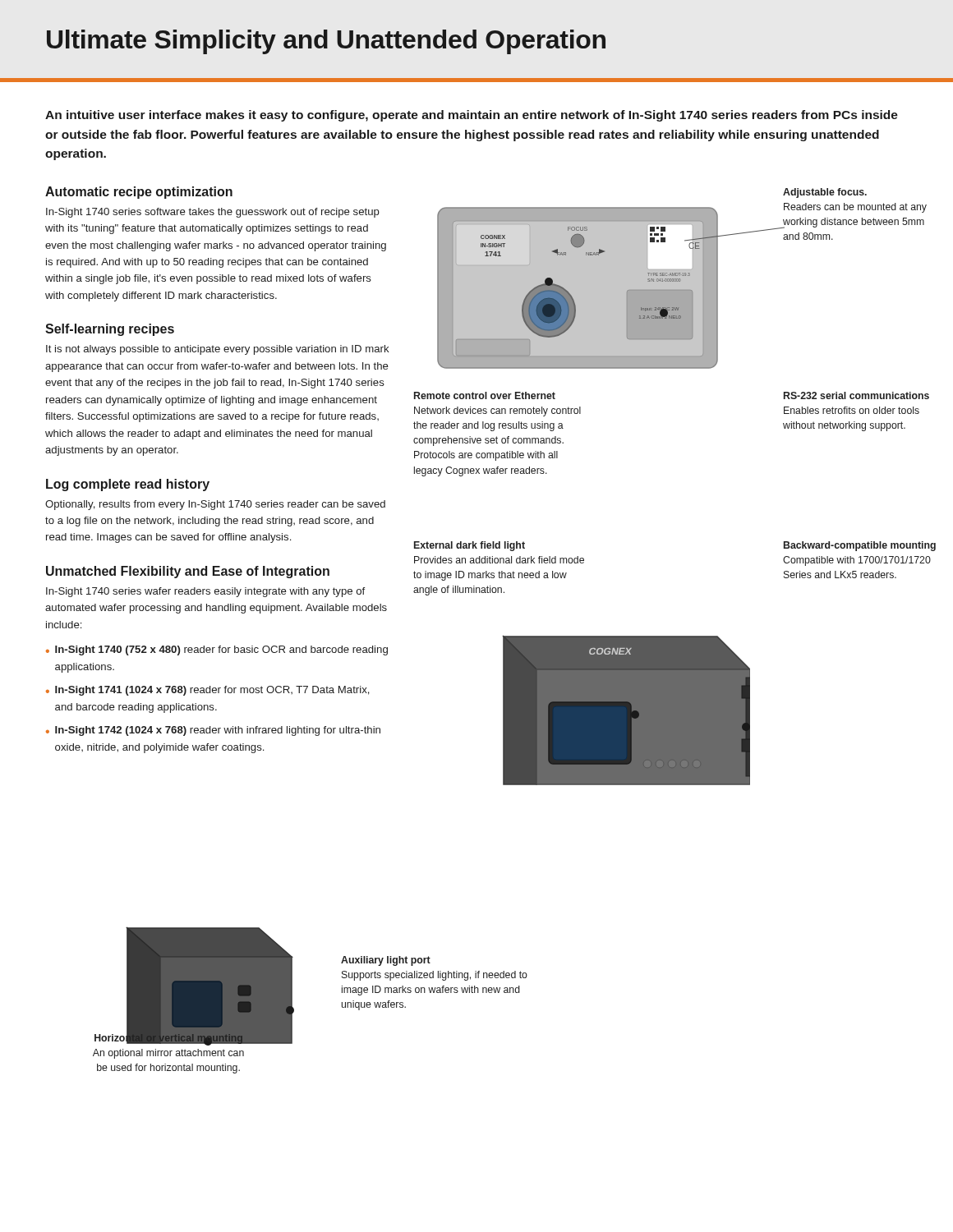Locate the text starting "In-Sight 1740 series wafer readers"

tap(218, 608)
